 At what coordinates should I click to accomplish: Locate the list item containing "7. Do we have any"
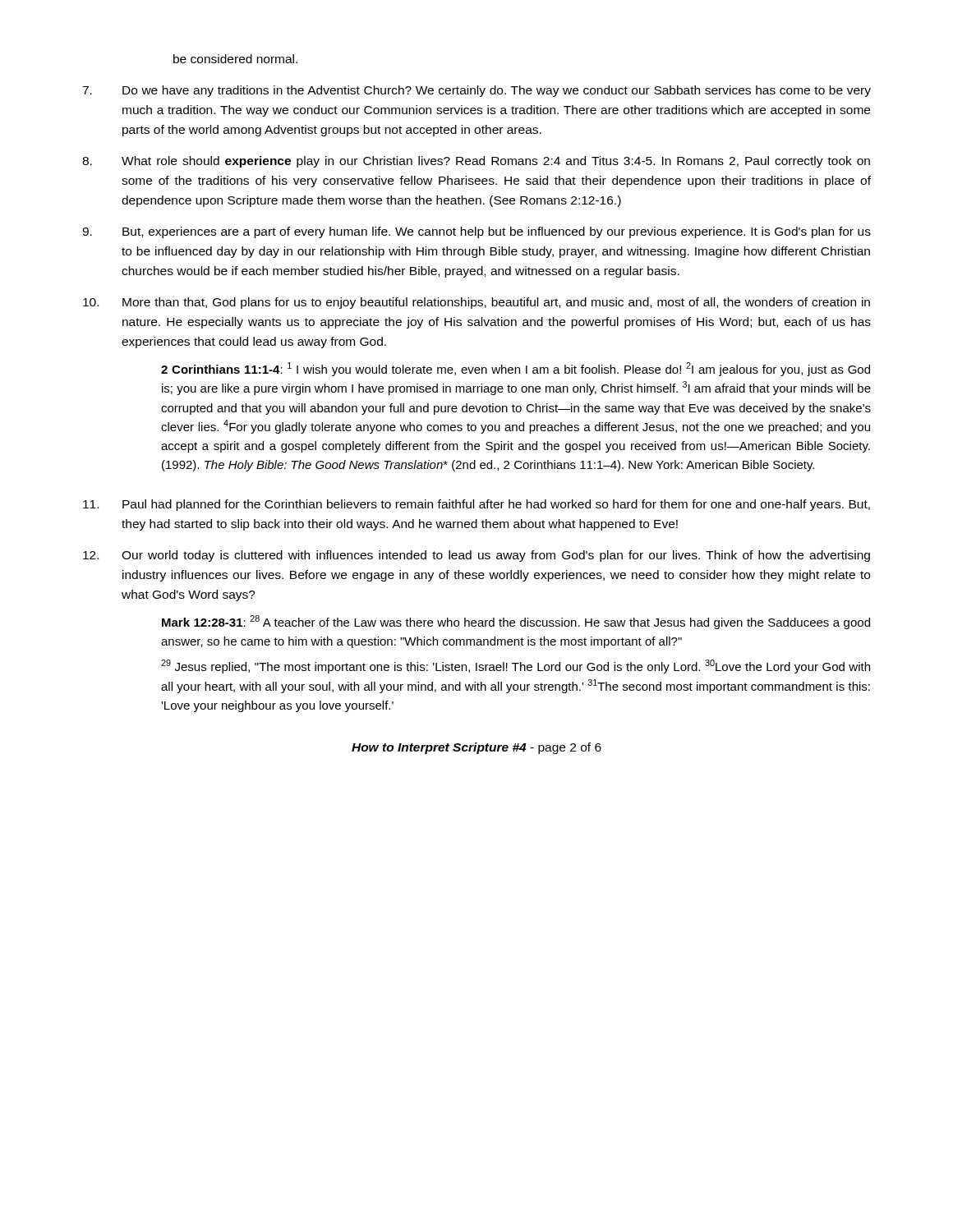(476, 110)
